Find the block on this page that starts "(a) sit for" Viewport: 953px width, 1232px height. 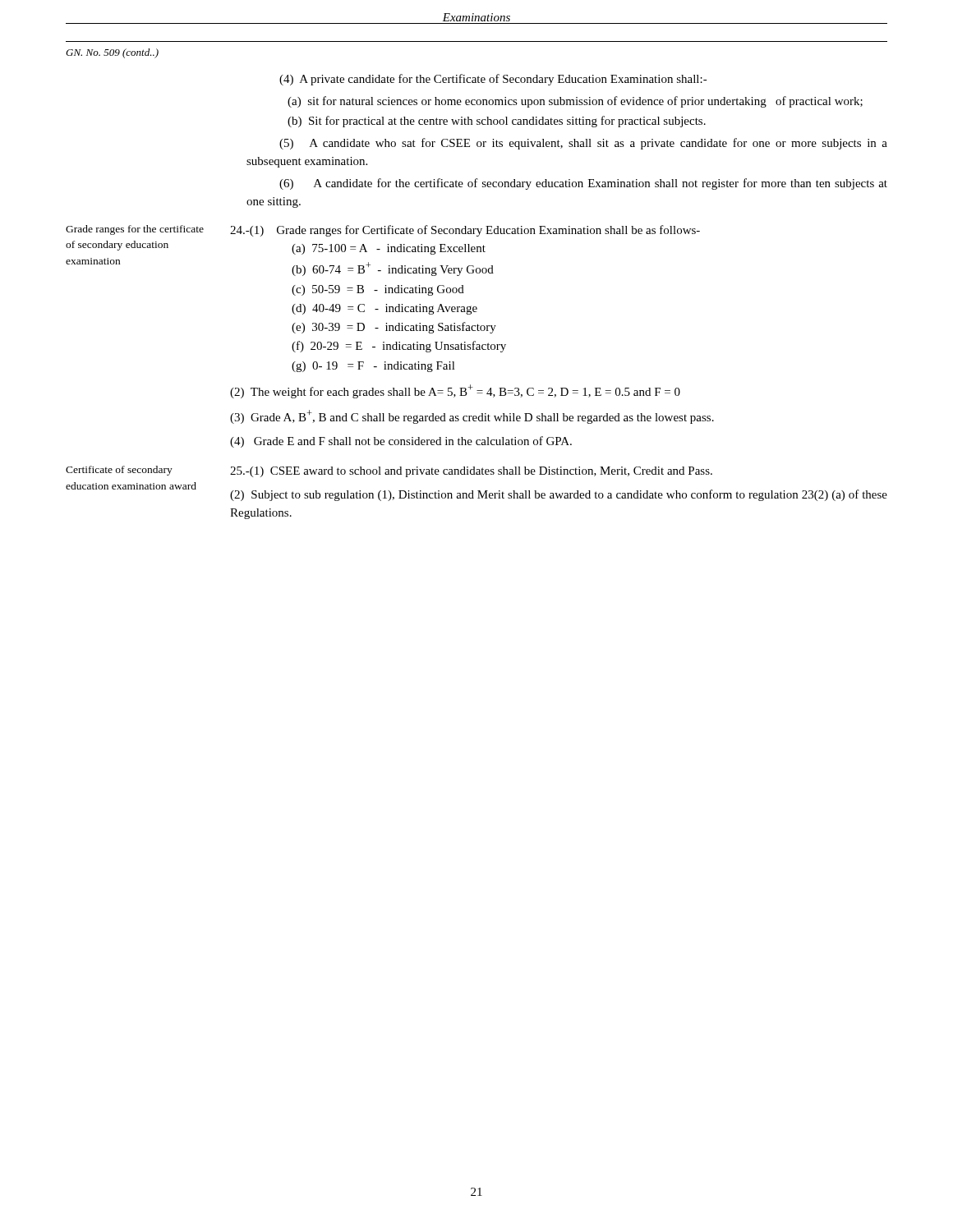point(575,101)
